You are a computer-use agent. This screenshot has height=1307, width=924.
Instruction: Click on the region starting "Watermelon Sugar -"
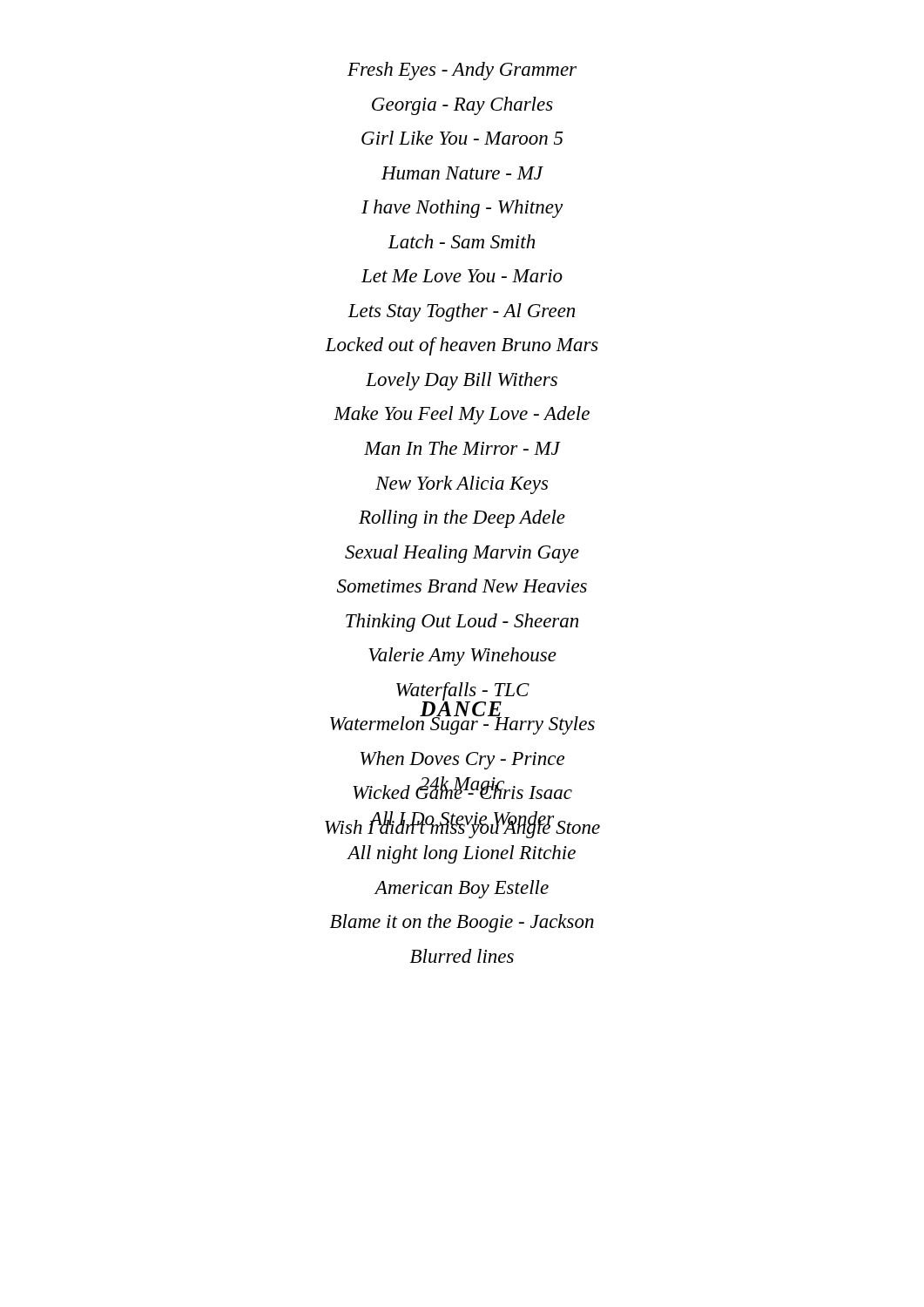[x=462, y=724]
